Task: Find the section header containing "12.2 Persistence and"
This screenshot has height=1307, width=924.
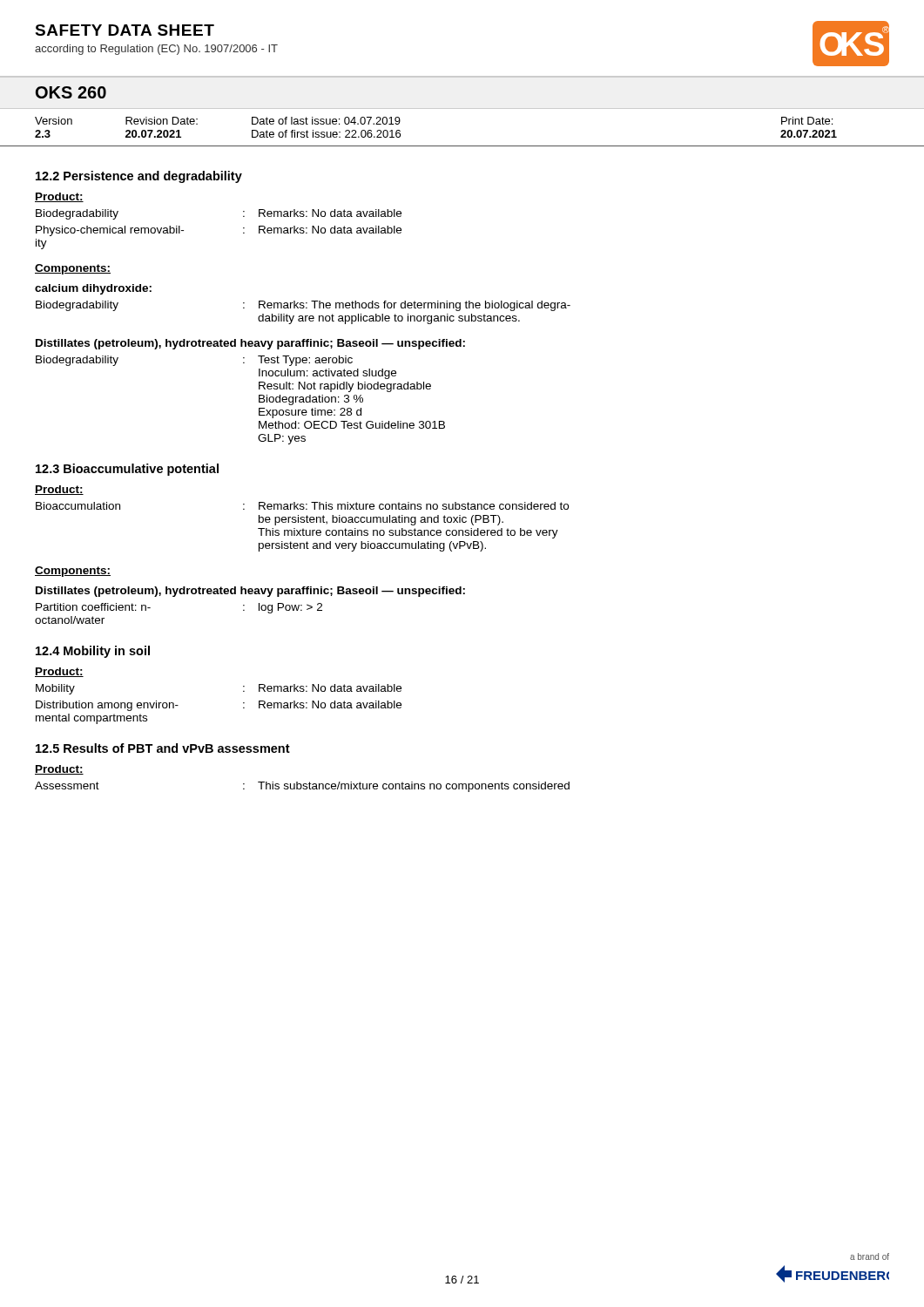Action: point(138,176)
